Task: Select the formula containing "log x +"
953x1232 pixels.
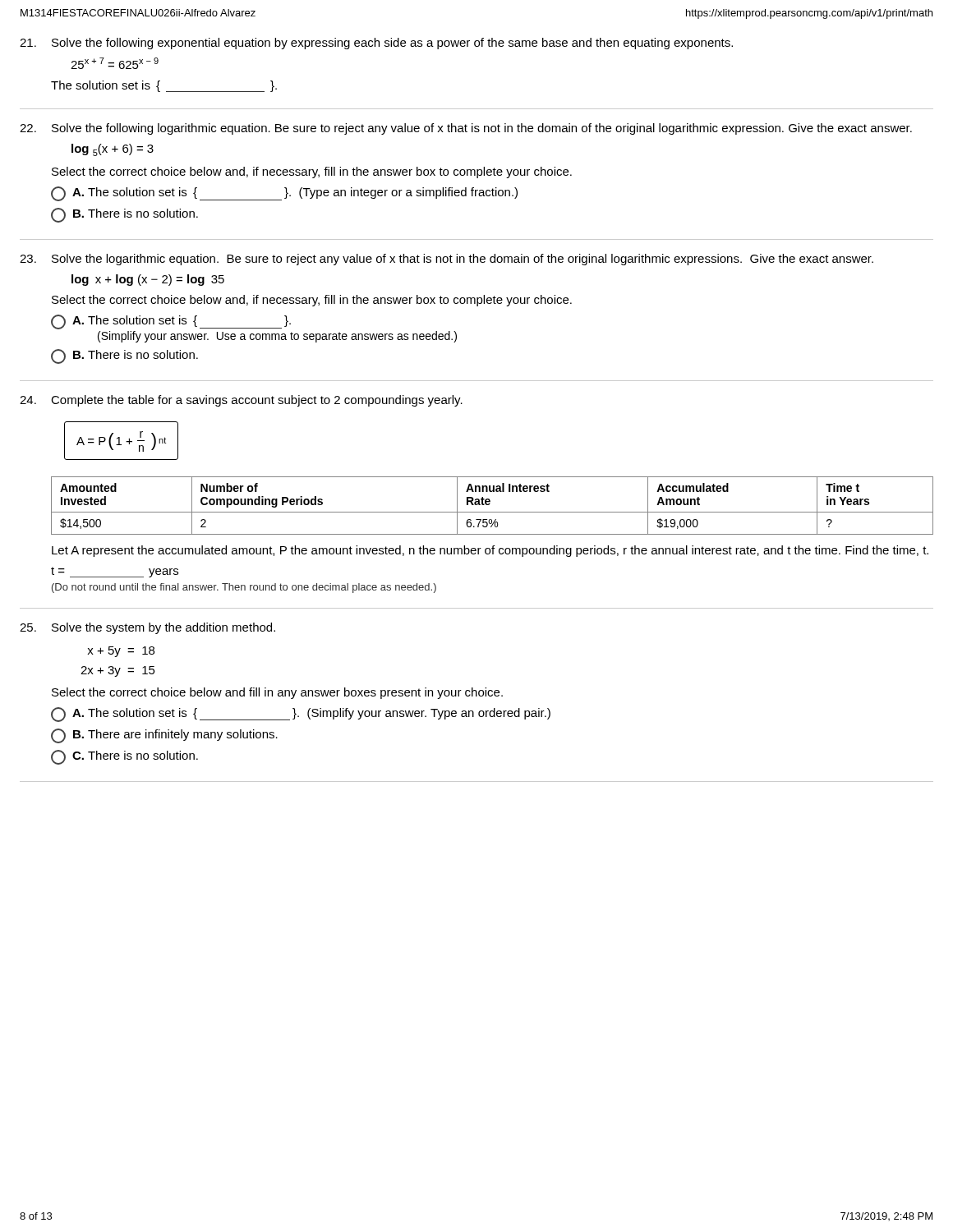Action: 148,279
